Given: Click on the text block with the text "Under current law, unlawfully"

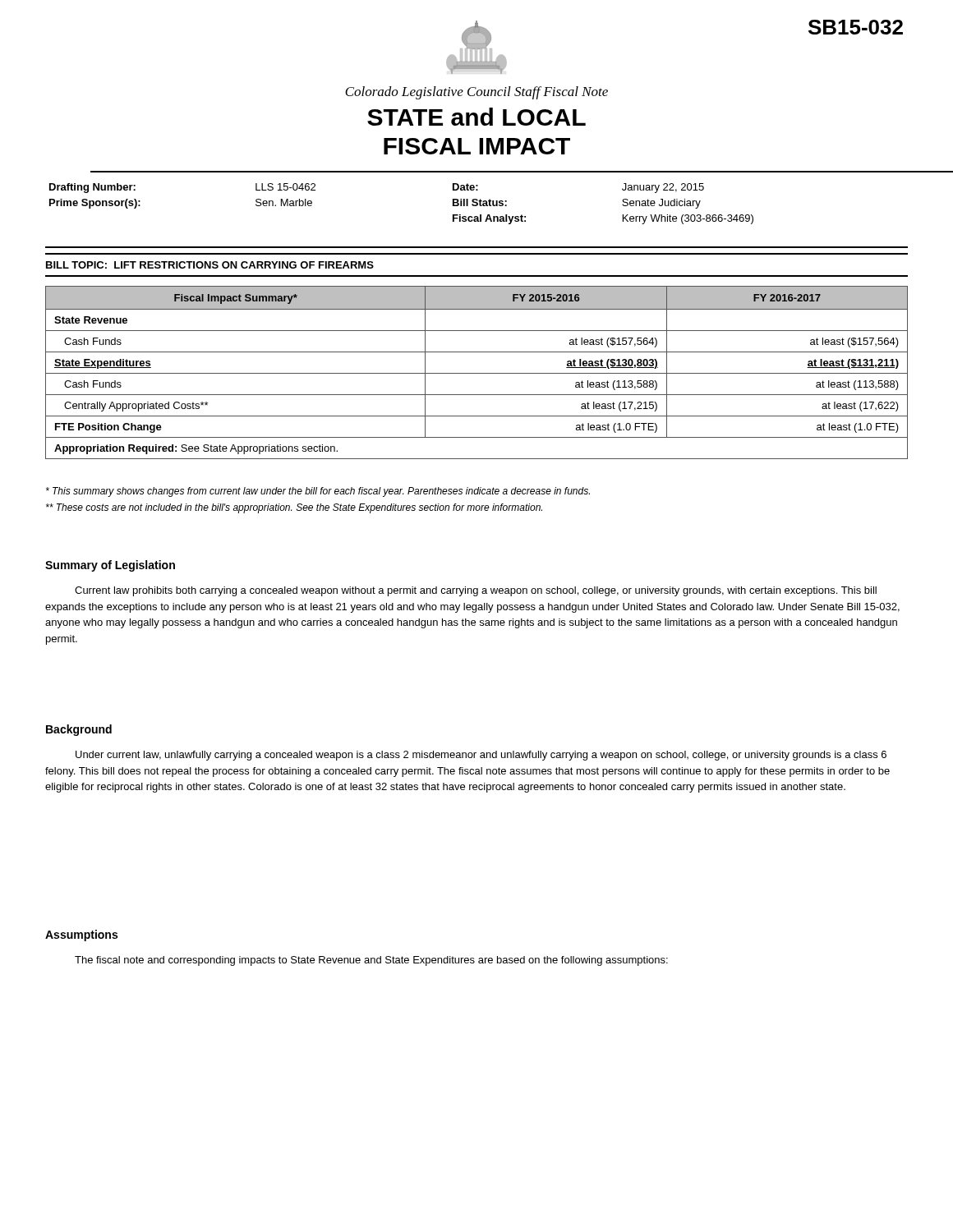Looking at the screenshot, I should click(x=468, y=770).
